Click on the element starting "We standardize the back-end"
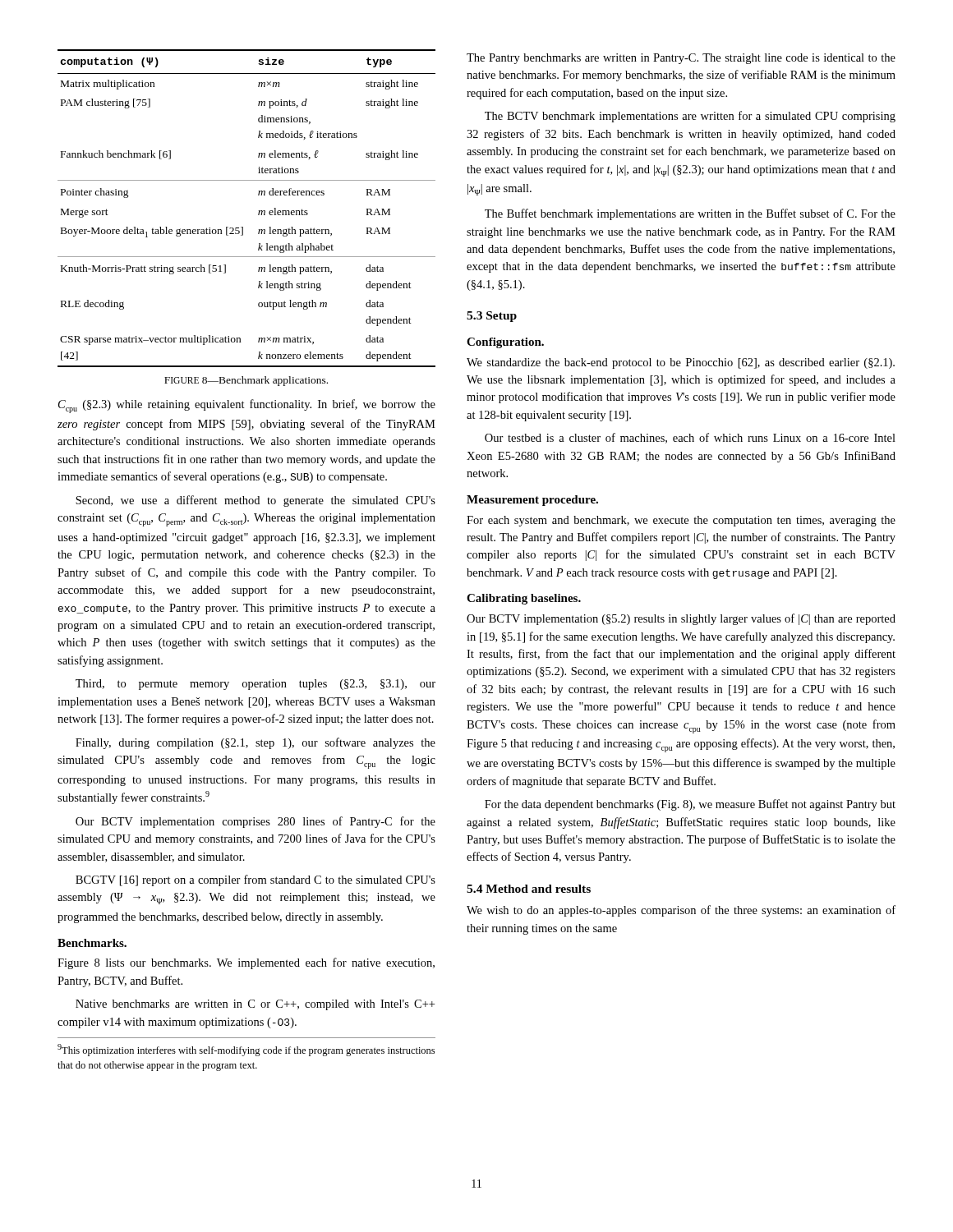This screenshot has width=953, height=1232. tap(681, 363)
